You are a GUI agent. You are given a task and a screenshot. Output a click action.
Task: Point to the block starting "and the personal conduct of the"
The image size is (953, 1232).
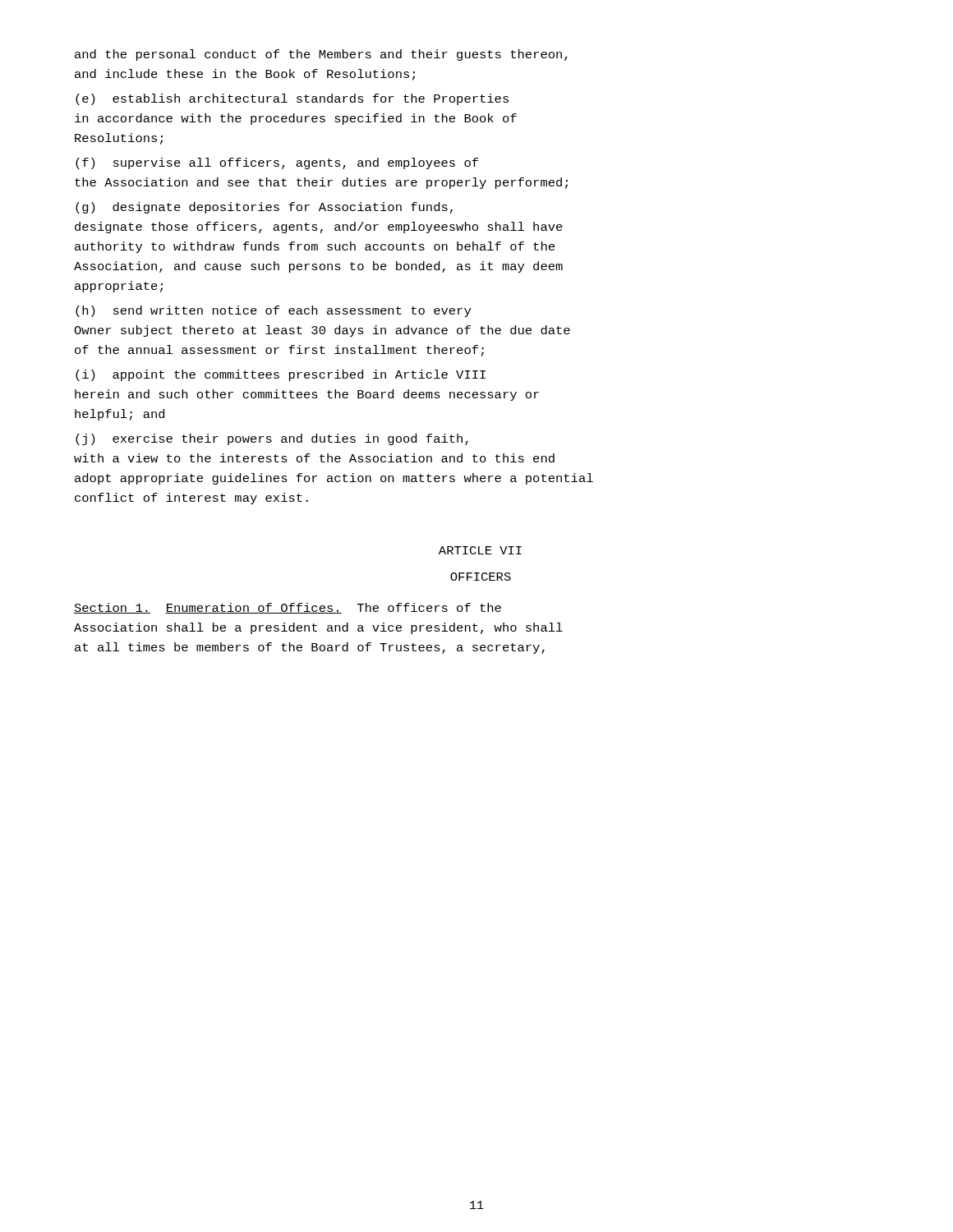click(481, 65)
